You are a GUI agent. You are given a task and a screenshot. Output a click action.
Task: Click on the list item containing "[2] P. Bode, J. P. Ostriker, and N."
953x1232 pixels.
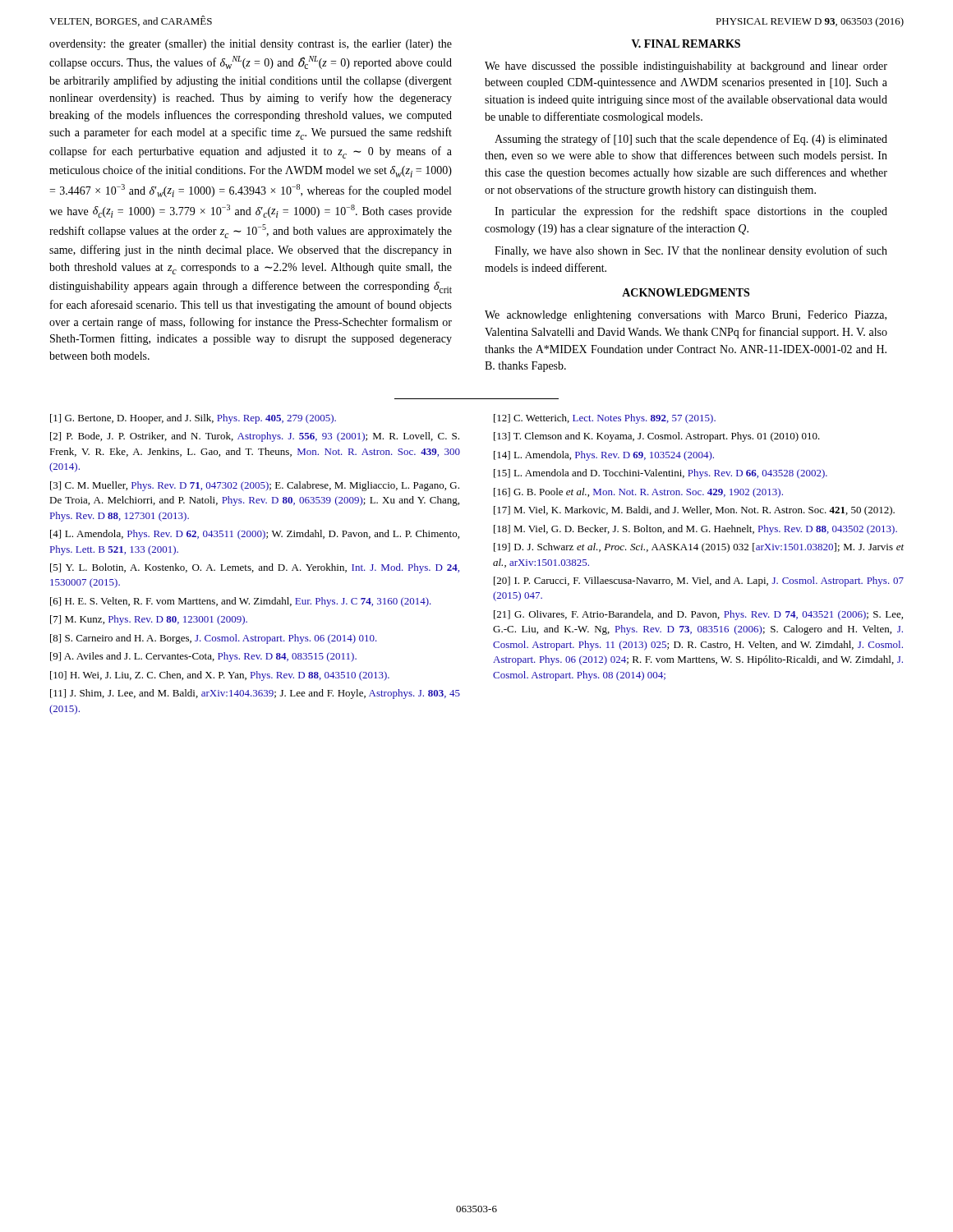pyautogui.click(x=255, y=451)
